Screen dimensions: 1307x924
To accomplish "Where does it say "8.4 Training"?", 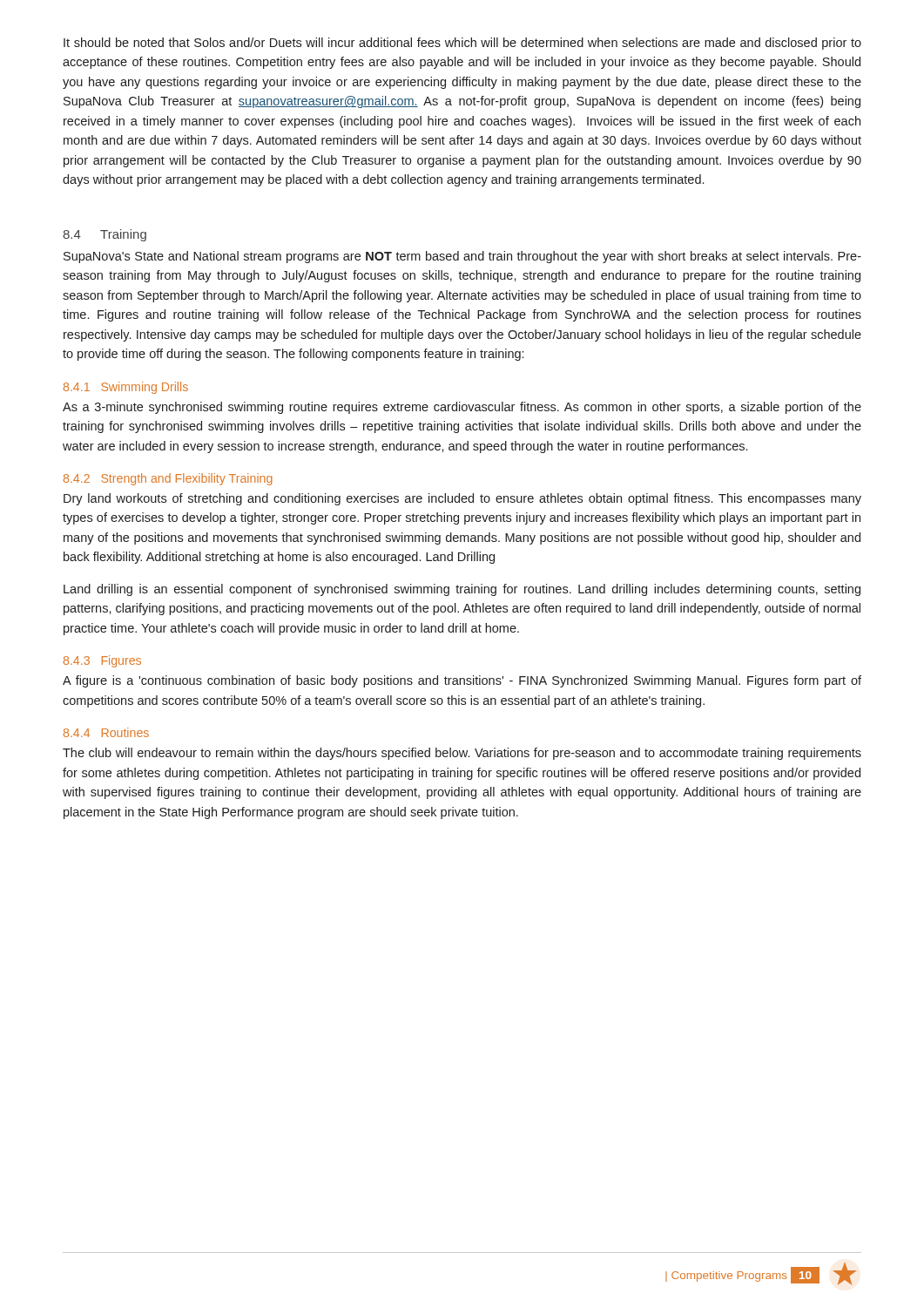I will [x=105, y=234].
